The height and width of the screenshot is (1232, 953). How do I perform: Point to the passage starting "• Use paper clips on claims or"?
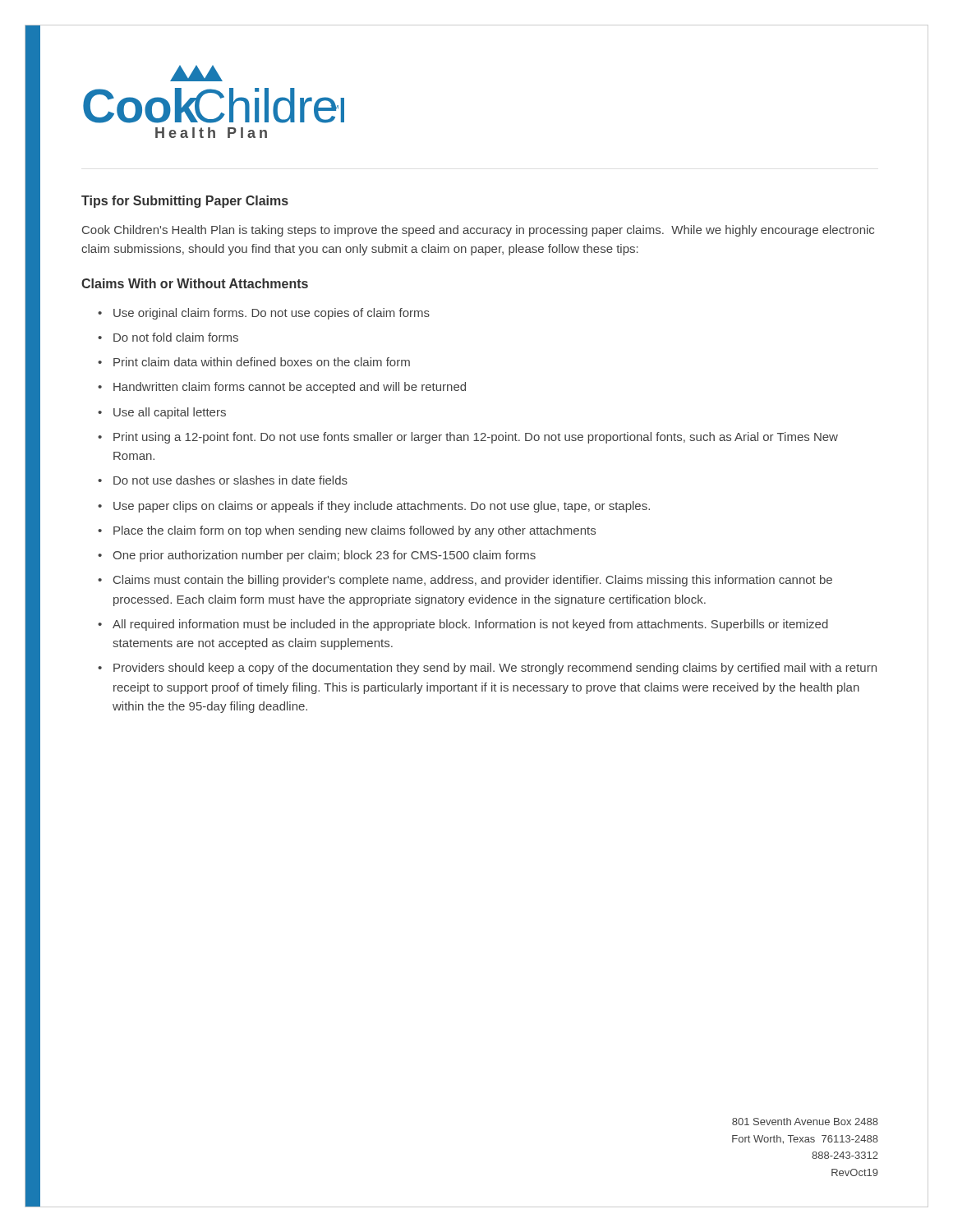(488, 505)
